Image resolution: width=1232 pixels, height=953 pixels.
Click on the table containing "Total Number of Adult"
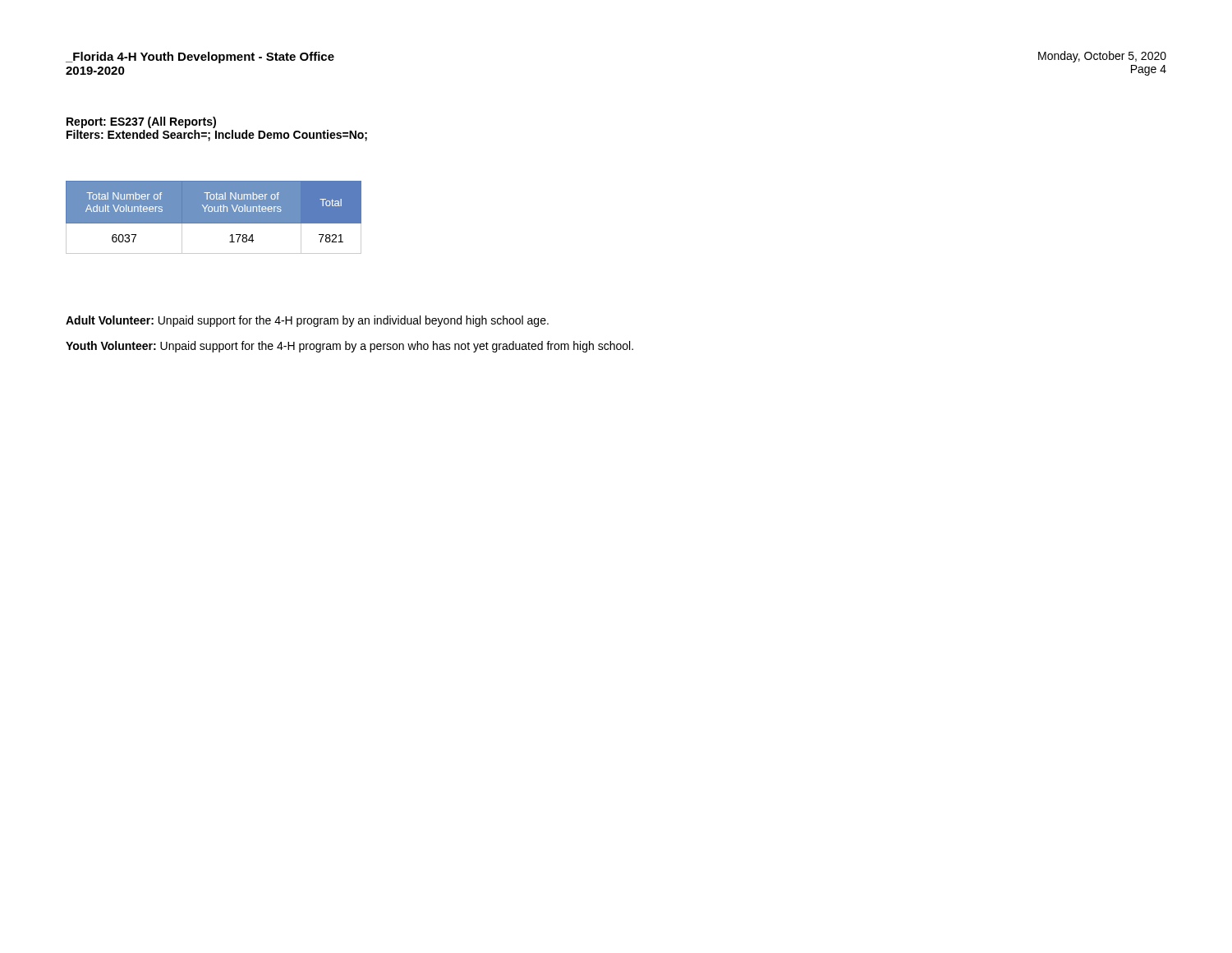point(214,217)
